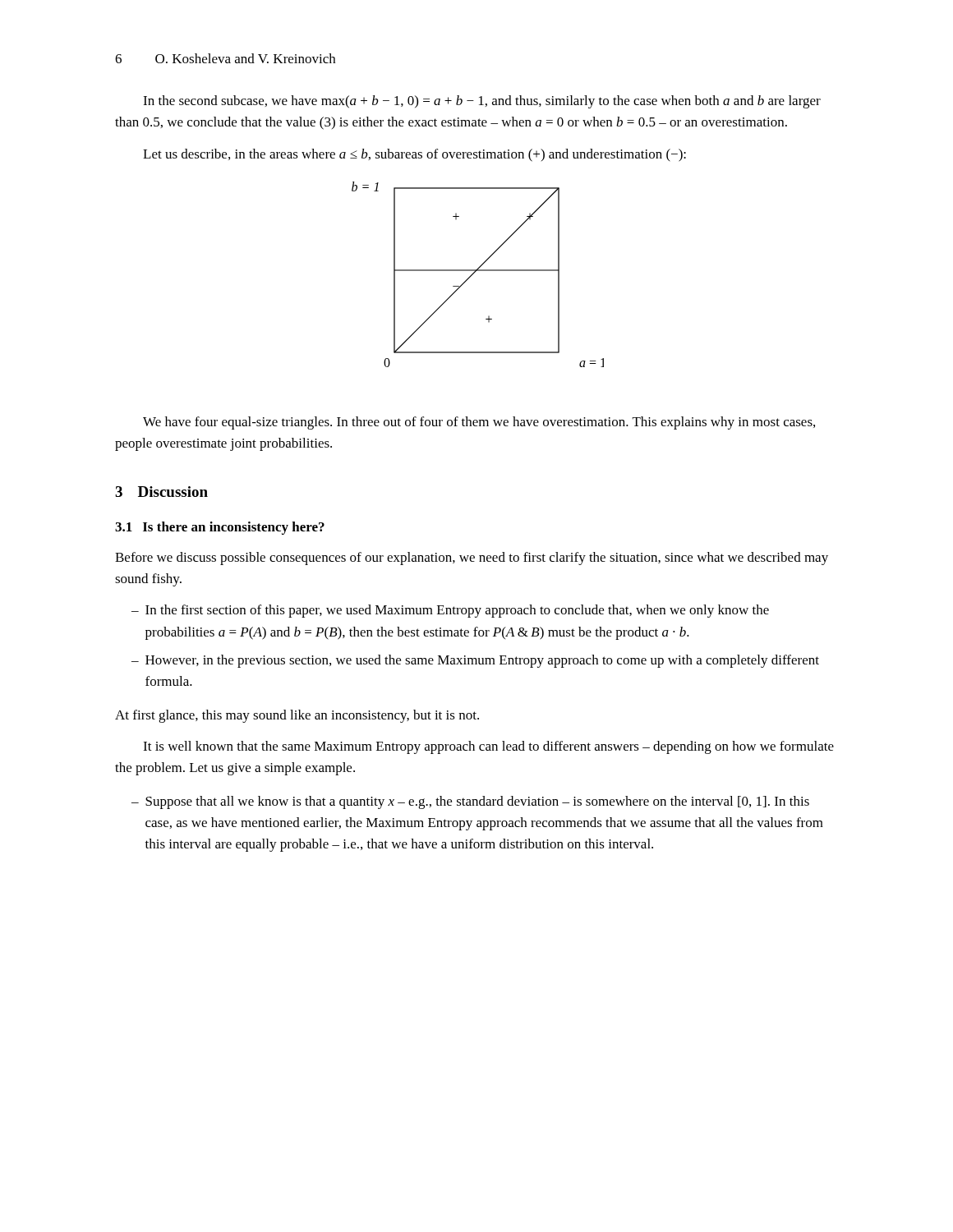Locate the block of text that opens with "We have four"
The height and width of the screenshot is (1232, 953).
pos(466,433)
